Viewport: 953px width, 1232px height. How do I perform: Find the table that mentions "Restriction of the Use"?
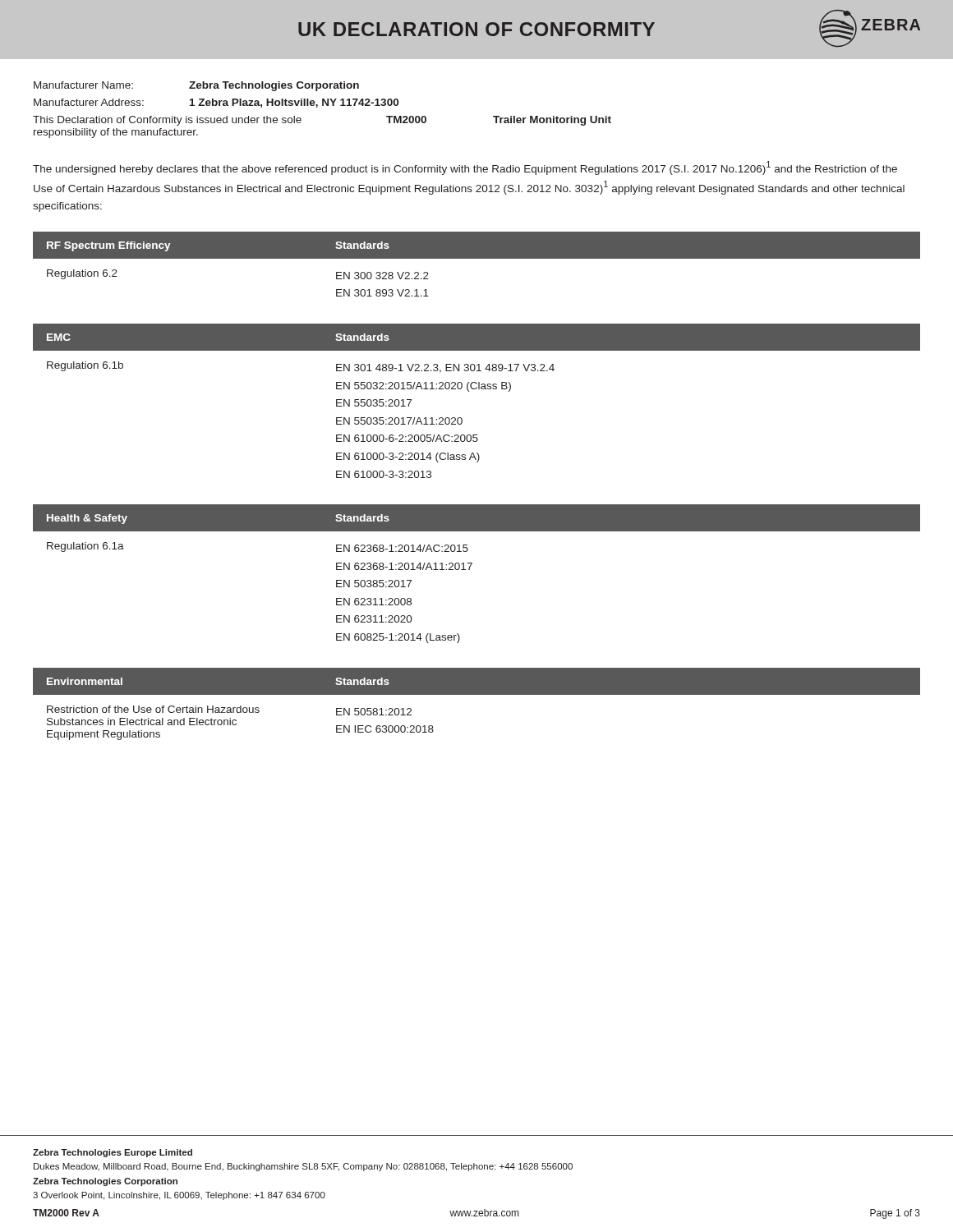tap(476, 708)
